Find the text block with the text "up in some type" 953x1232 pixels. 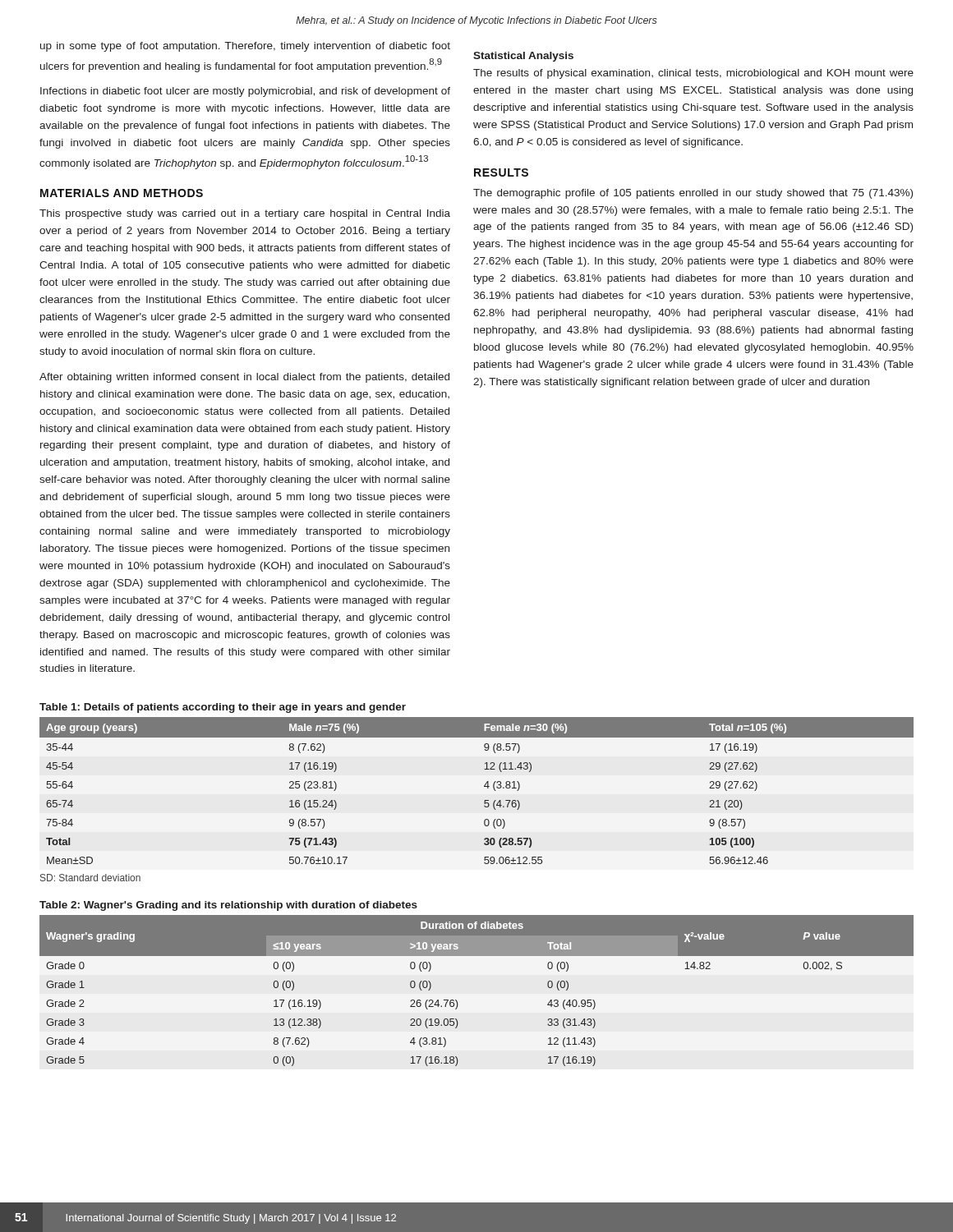pos(245,56)
